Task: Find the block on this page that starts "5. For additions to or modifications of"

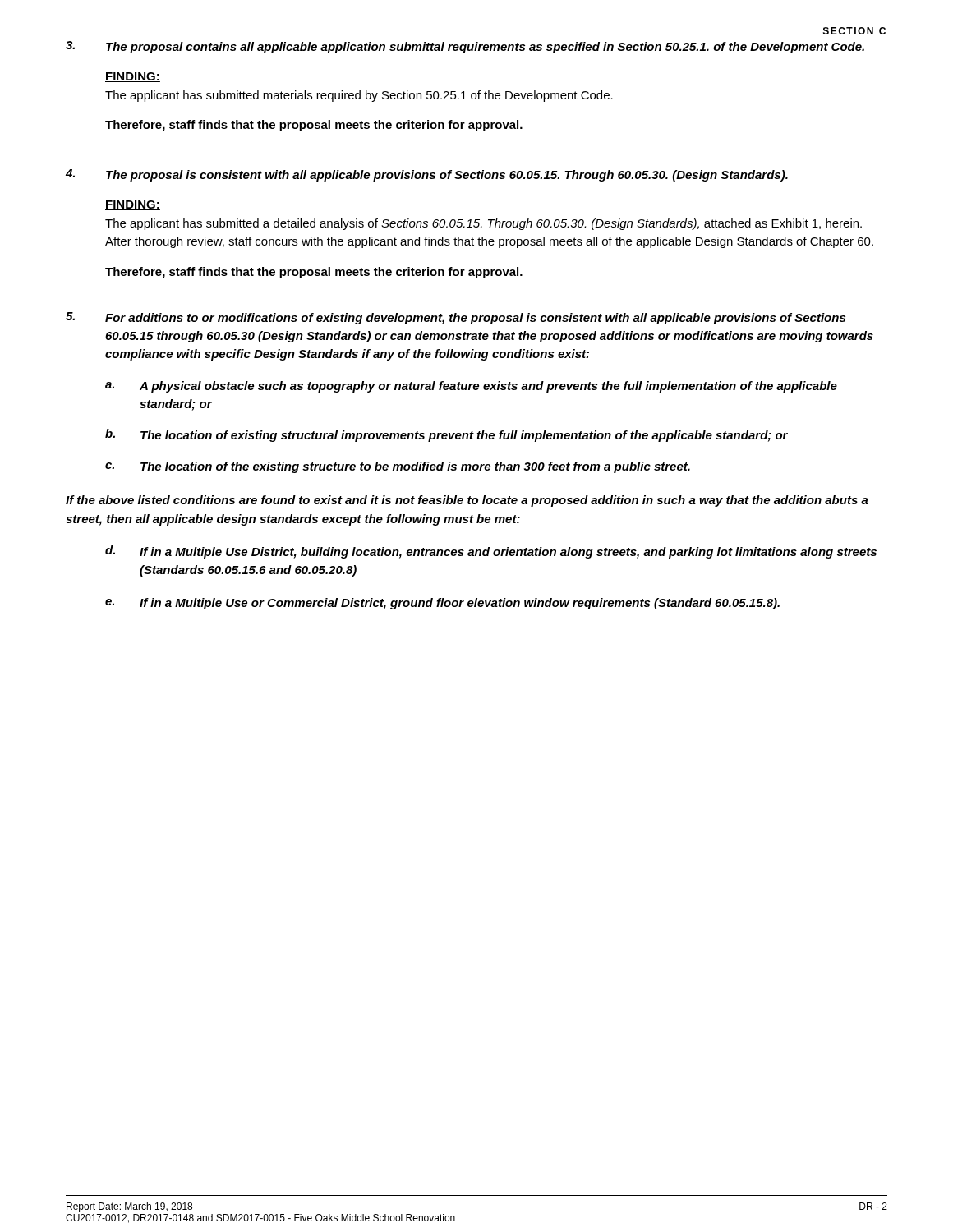Action: point(476,336)
